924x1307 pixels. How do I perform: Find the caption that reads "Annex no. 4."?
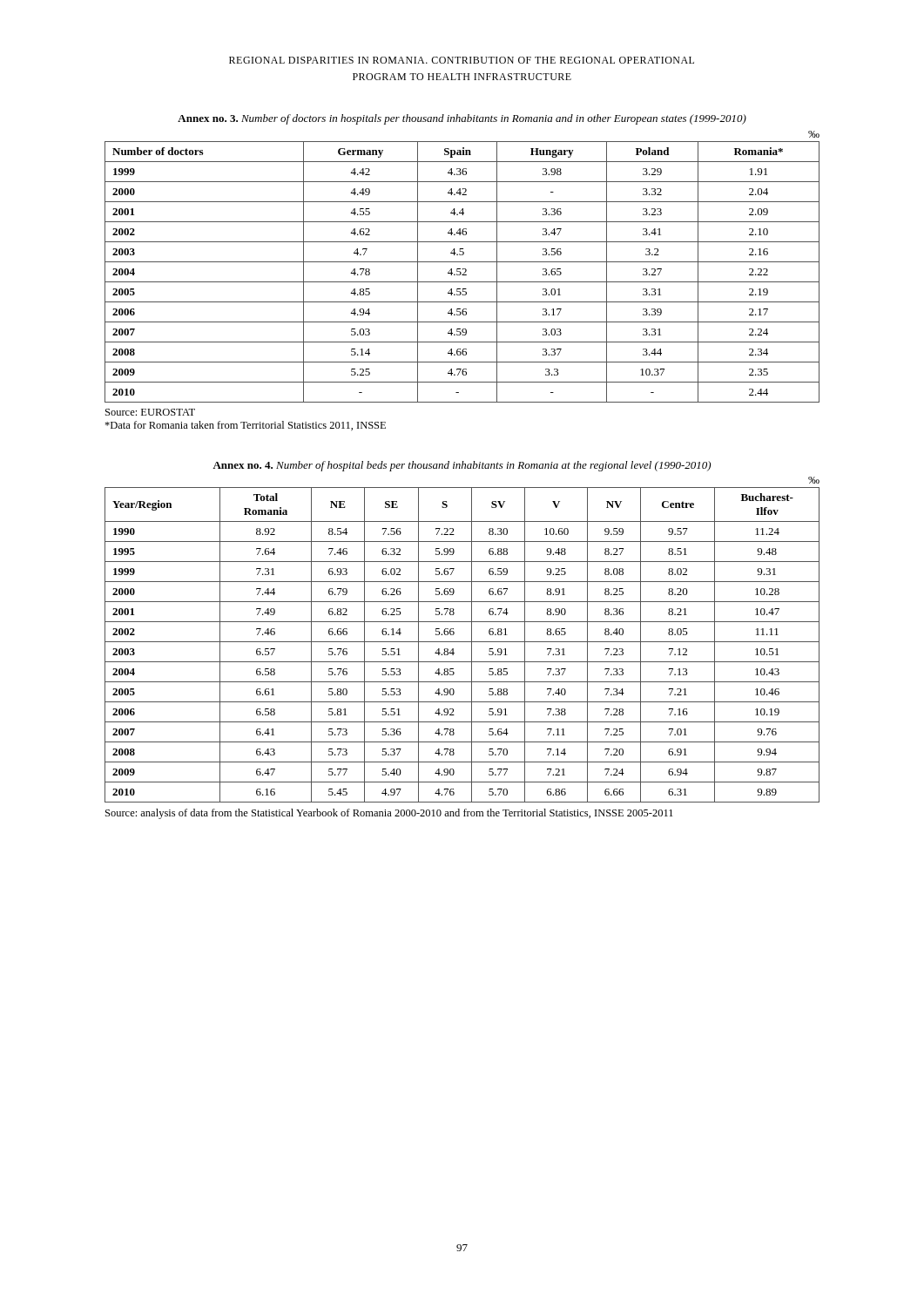click(x=462, y=465)
